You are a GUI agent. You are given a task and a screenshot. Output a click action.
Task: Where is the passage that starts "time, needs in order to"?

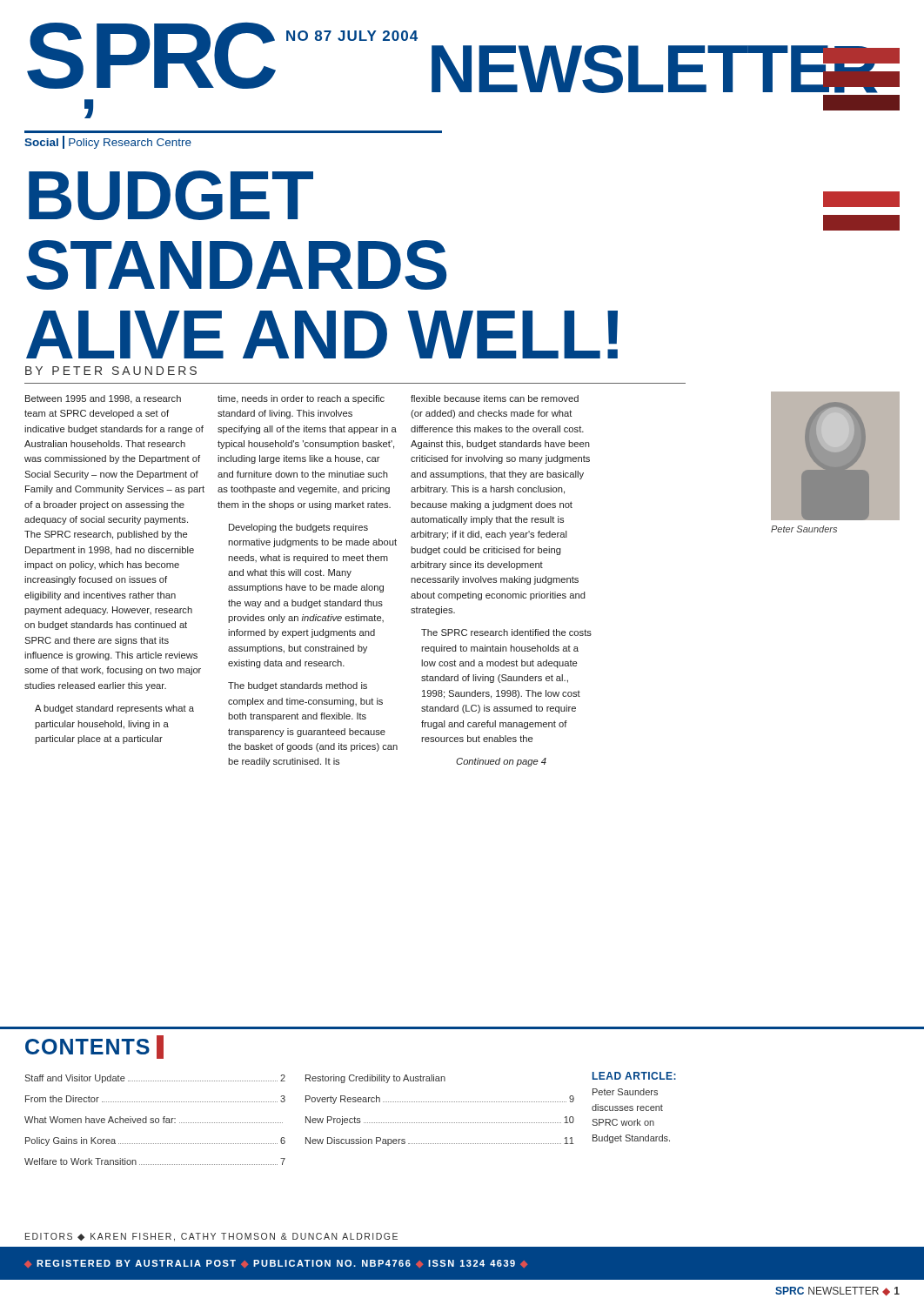pyautogui.click(x=308, y=581)
